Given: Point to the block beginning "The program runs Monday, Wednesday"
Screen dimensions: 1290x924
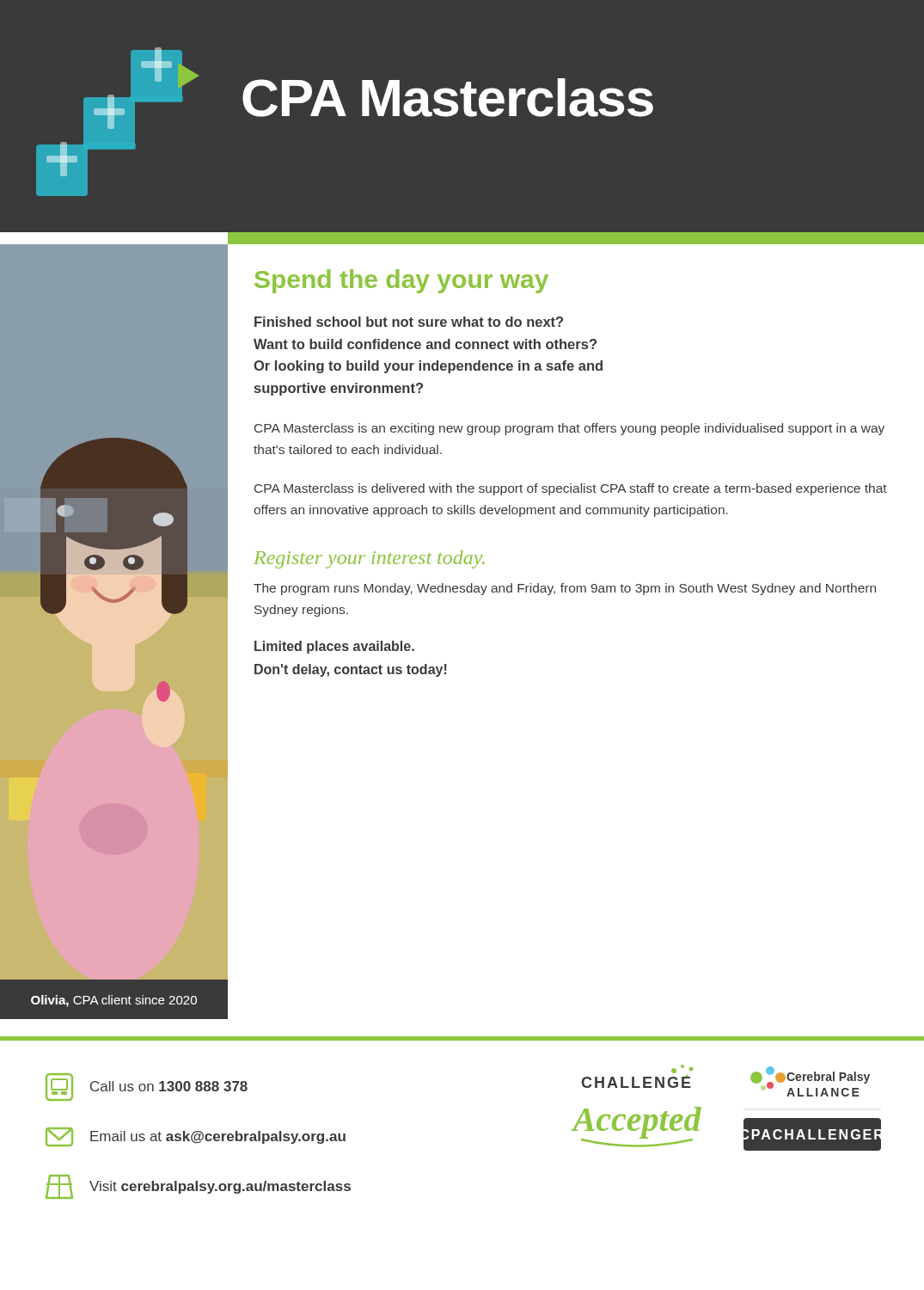Looking at the screenshot, I should coord(565,599).
